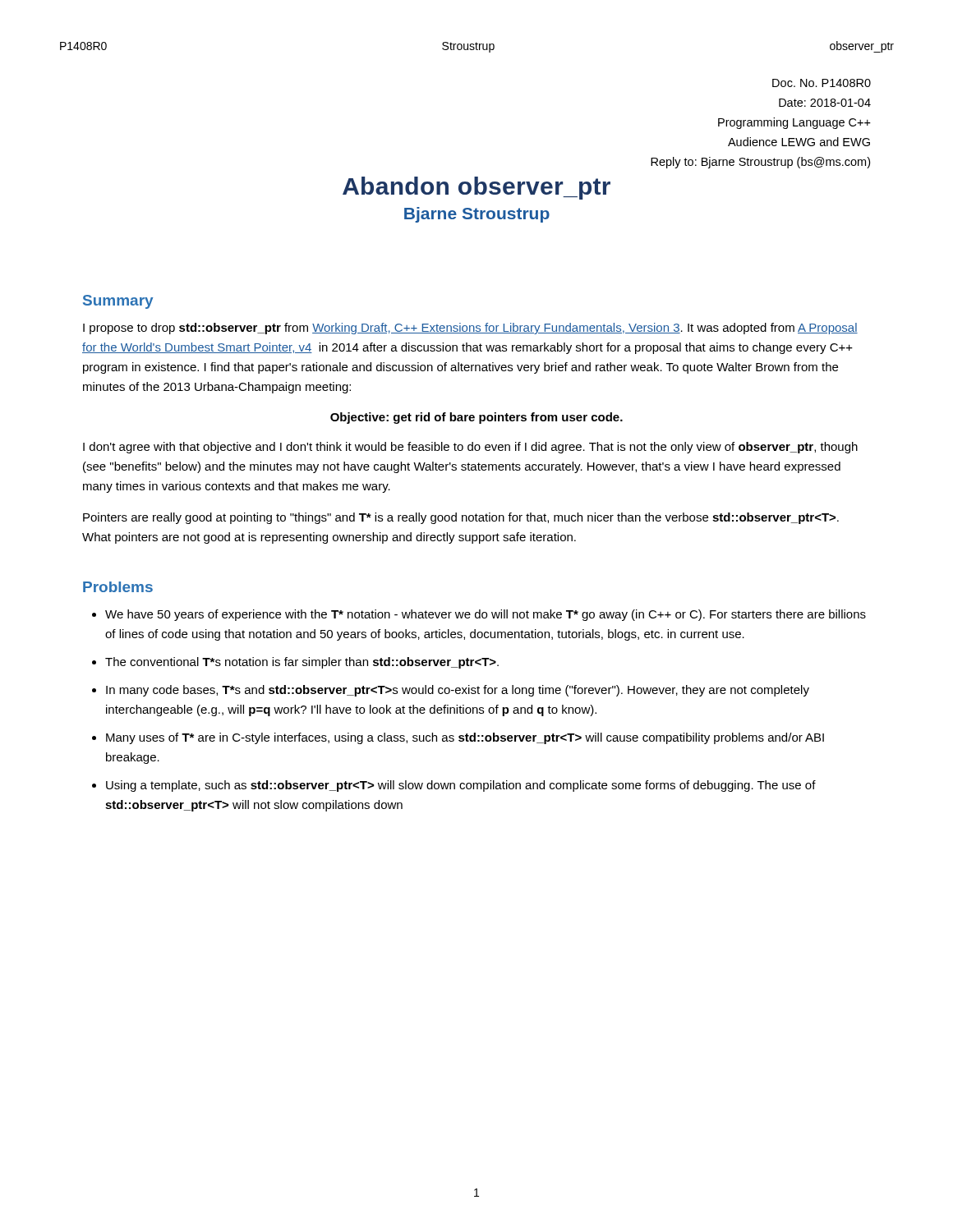Click the passage that begins "I don't agree"

[x=470, y=466]
